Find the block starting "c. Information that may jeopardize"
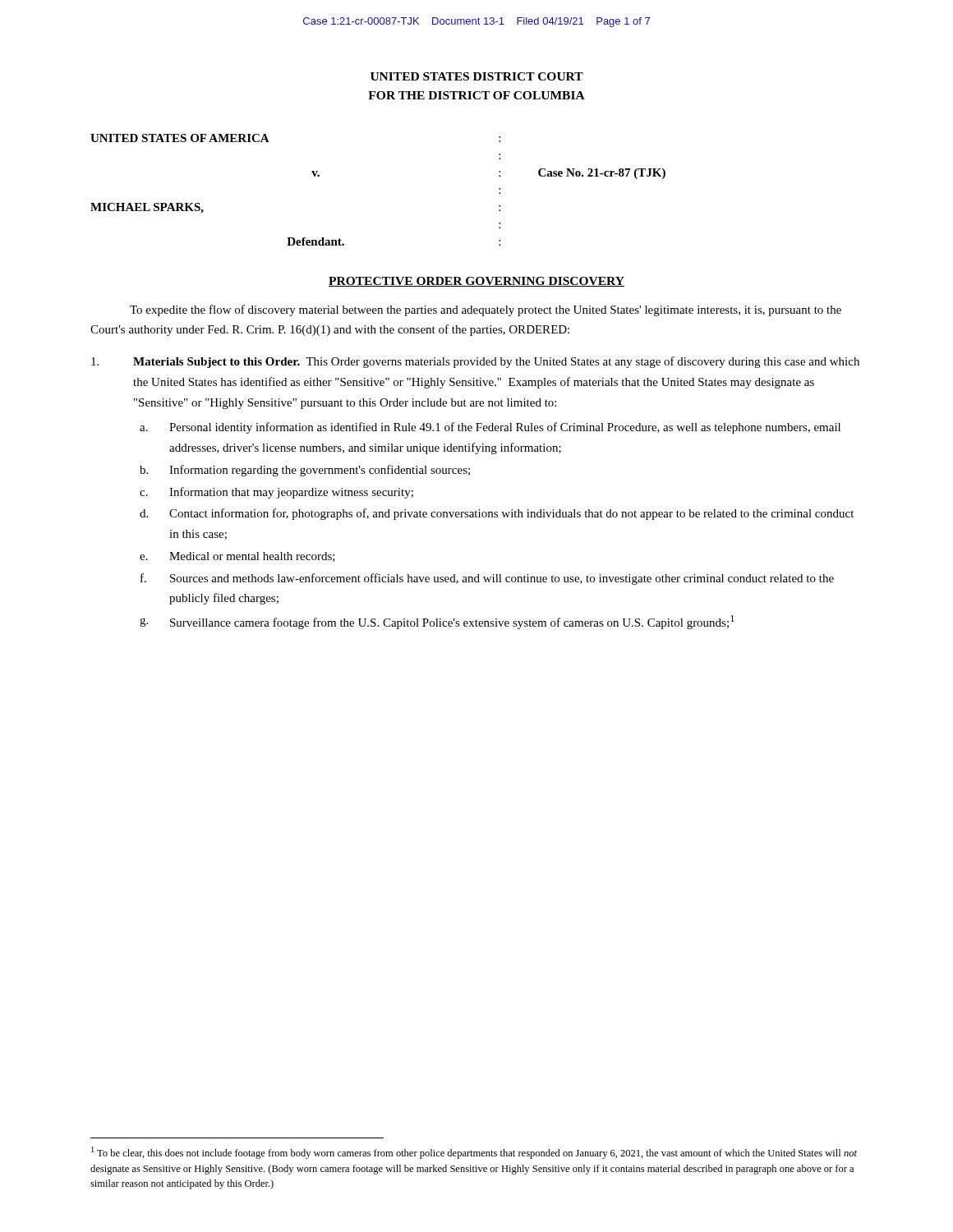Image resolution: width=953 pixels, height=1232 pixels. pos(276,493)
